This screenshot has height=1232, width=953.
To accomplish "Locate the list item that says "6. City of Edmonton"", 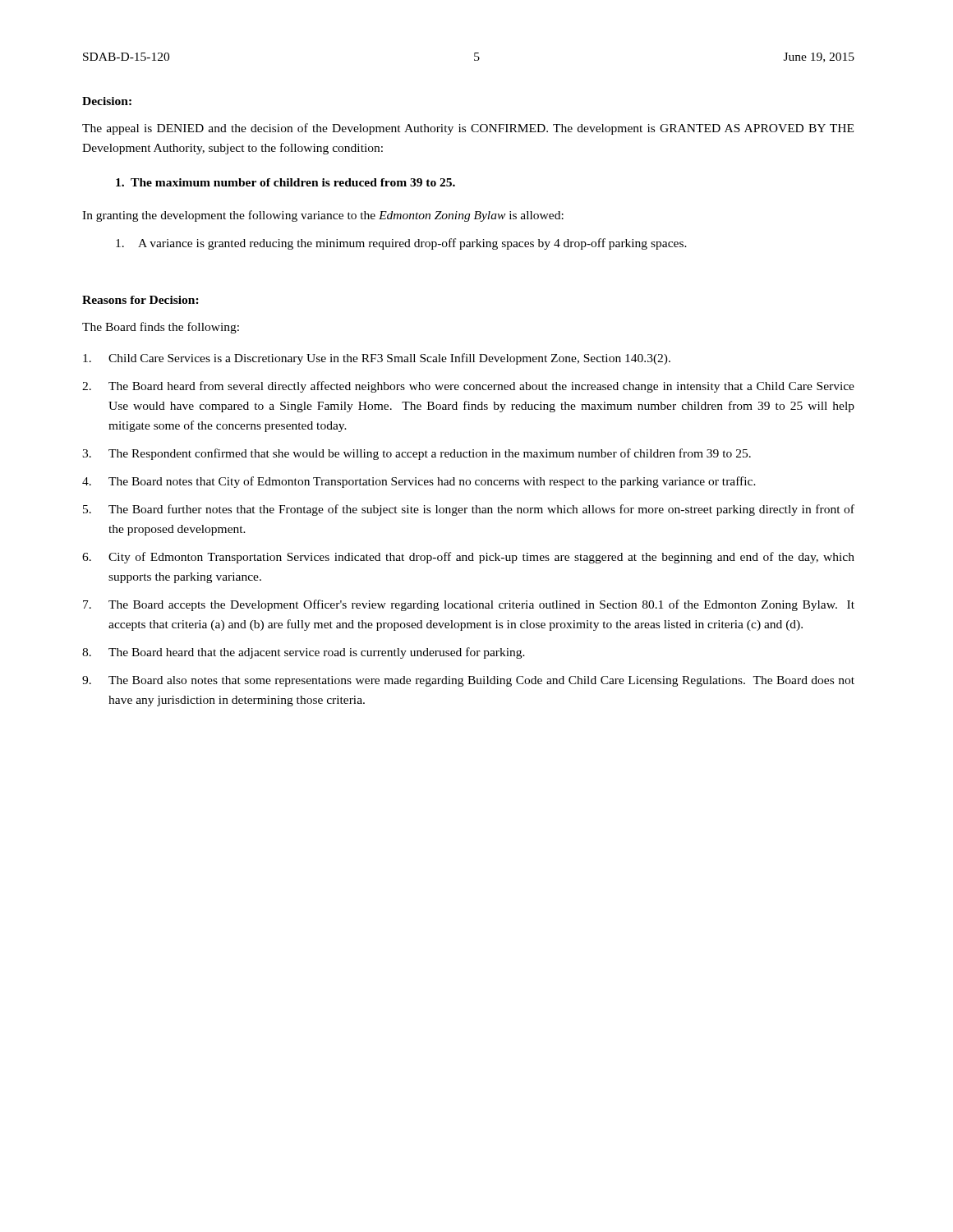I will 468,567.
